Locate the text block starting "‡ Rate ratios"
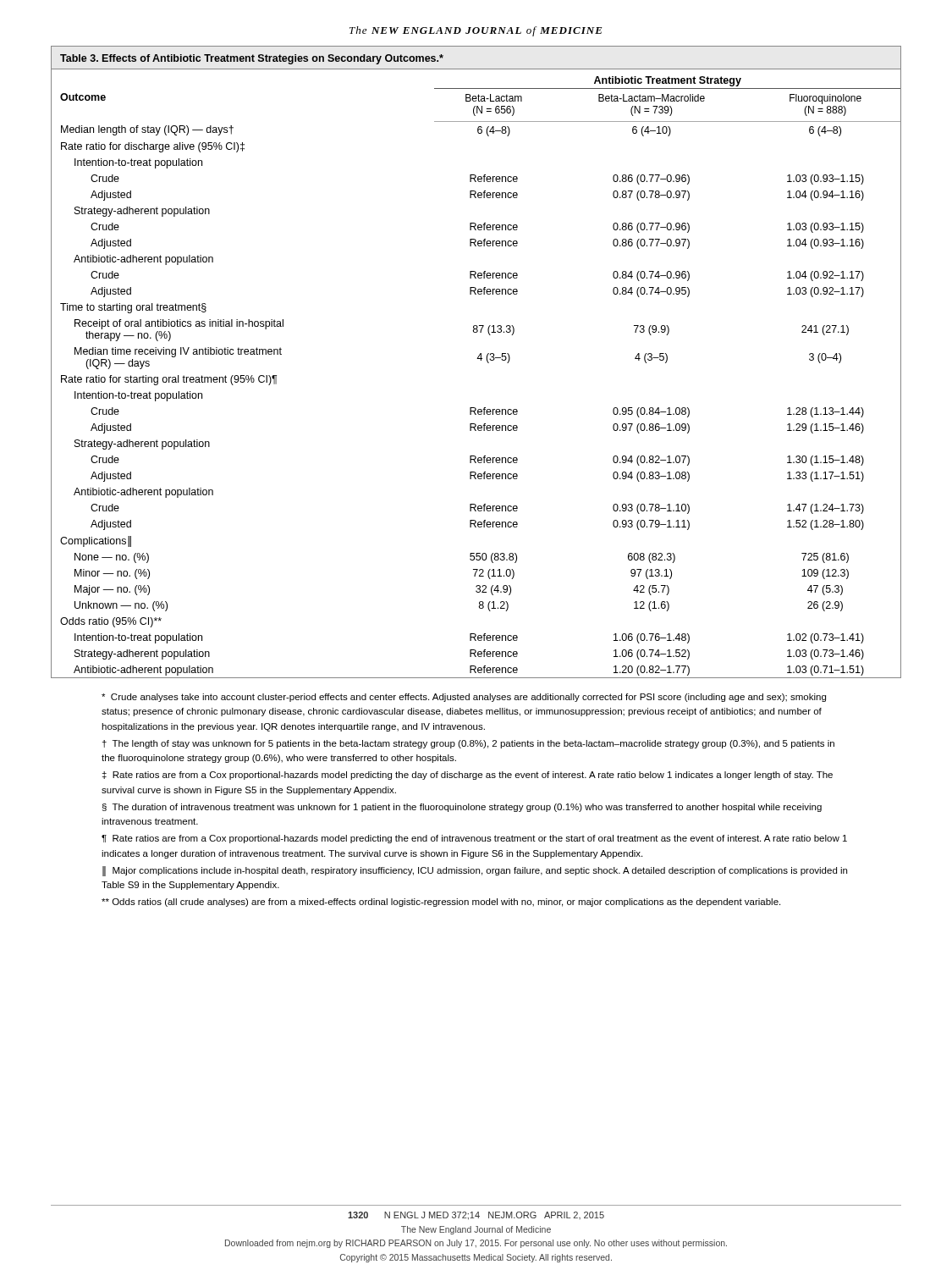The width and height of the screenshot is (952, 1270). click(476, 783)
